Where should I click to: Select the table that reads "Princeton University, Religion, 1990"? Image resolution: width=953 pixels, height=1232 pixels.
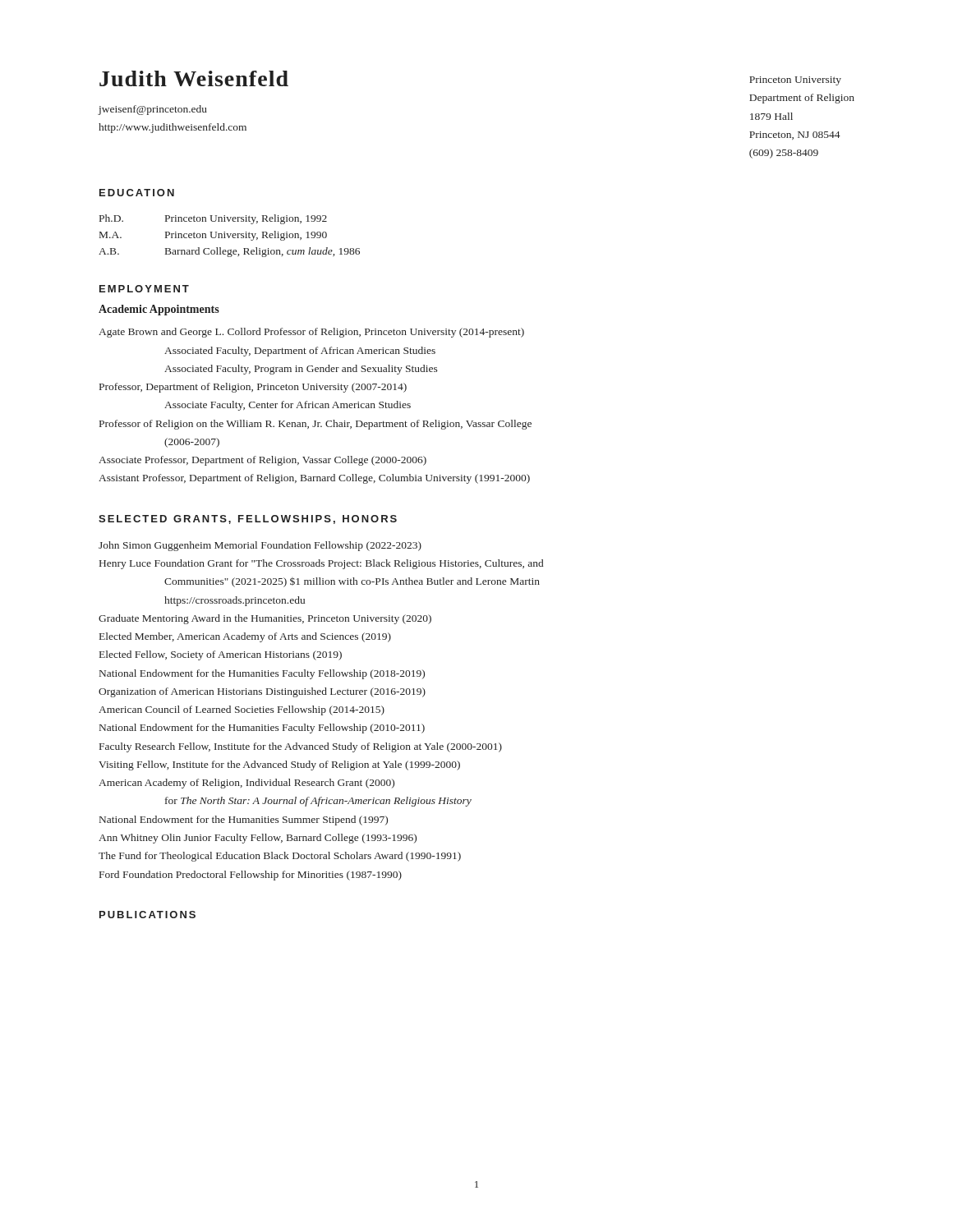tap(476, 235)
